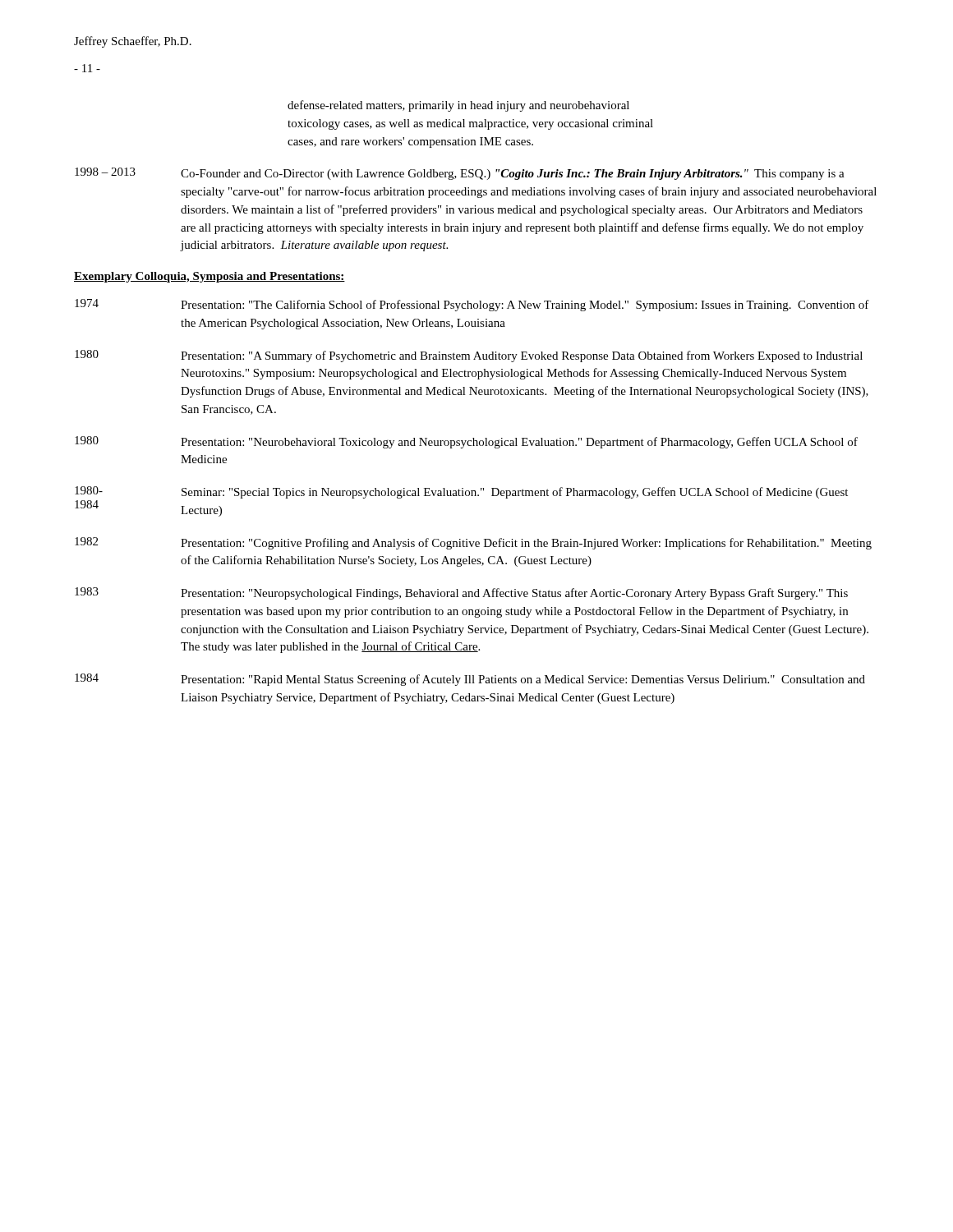Where is the passage that starts "1984 Presentation: "Rapid"?
This screenshot has width=953, height=1232.
coord(476,689)
